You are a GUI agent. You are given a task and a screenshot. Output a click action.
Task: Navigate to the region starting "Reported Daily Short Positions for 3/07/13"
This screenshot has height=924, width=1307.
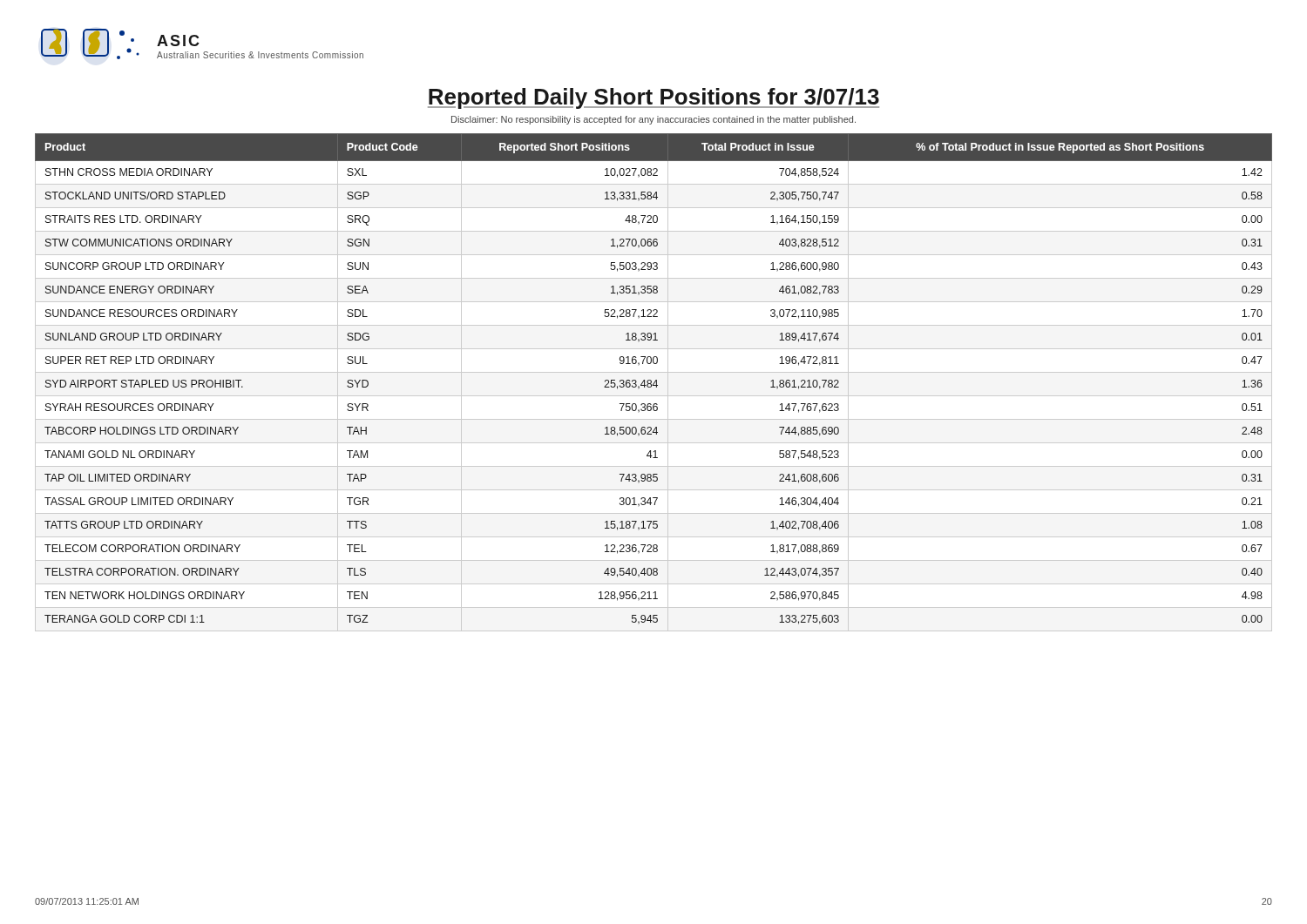[654, 97]
